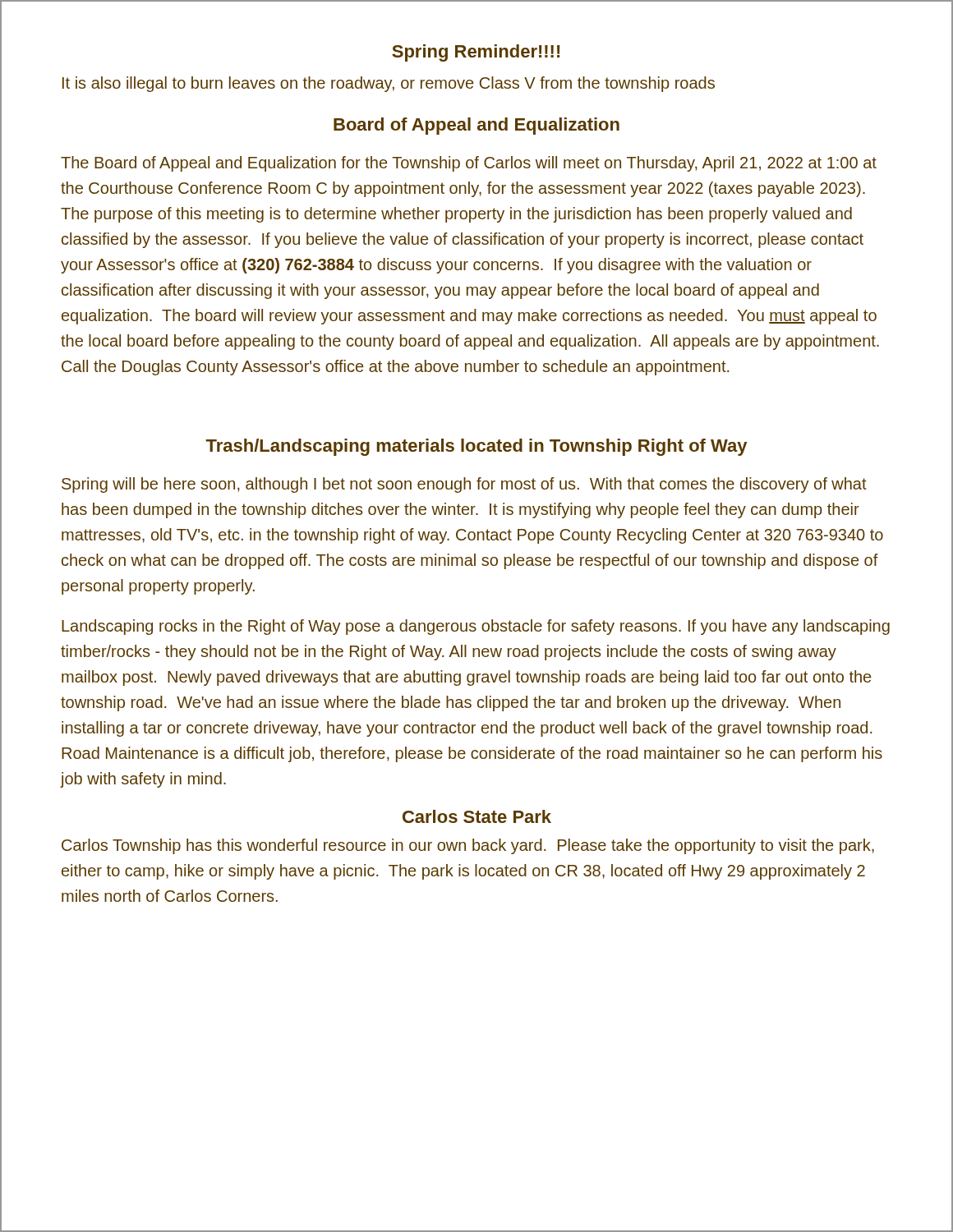Navigate to the block starting "Spring will be here"

coord(472,535)
